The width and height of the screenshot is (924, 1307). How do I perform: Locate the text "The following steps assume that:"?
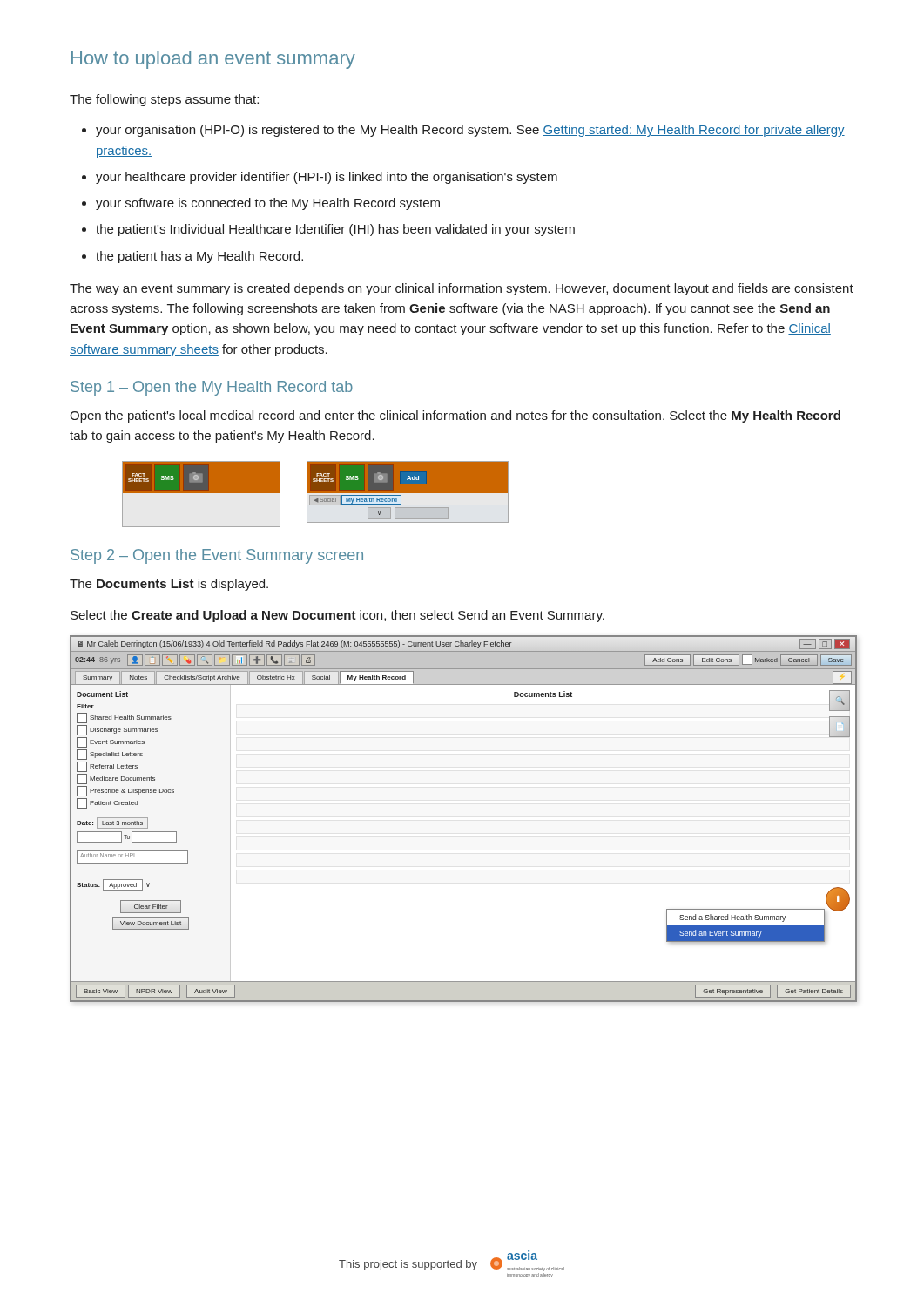(164, 100)
